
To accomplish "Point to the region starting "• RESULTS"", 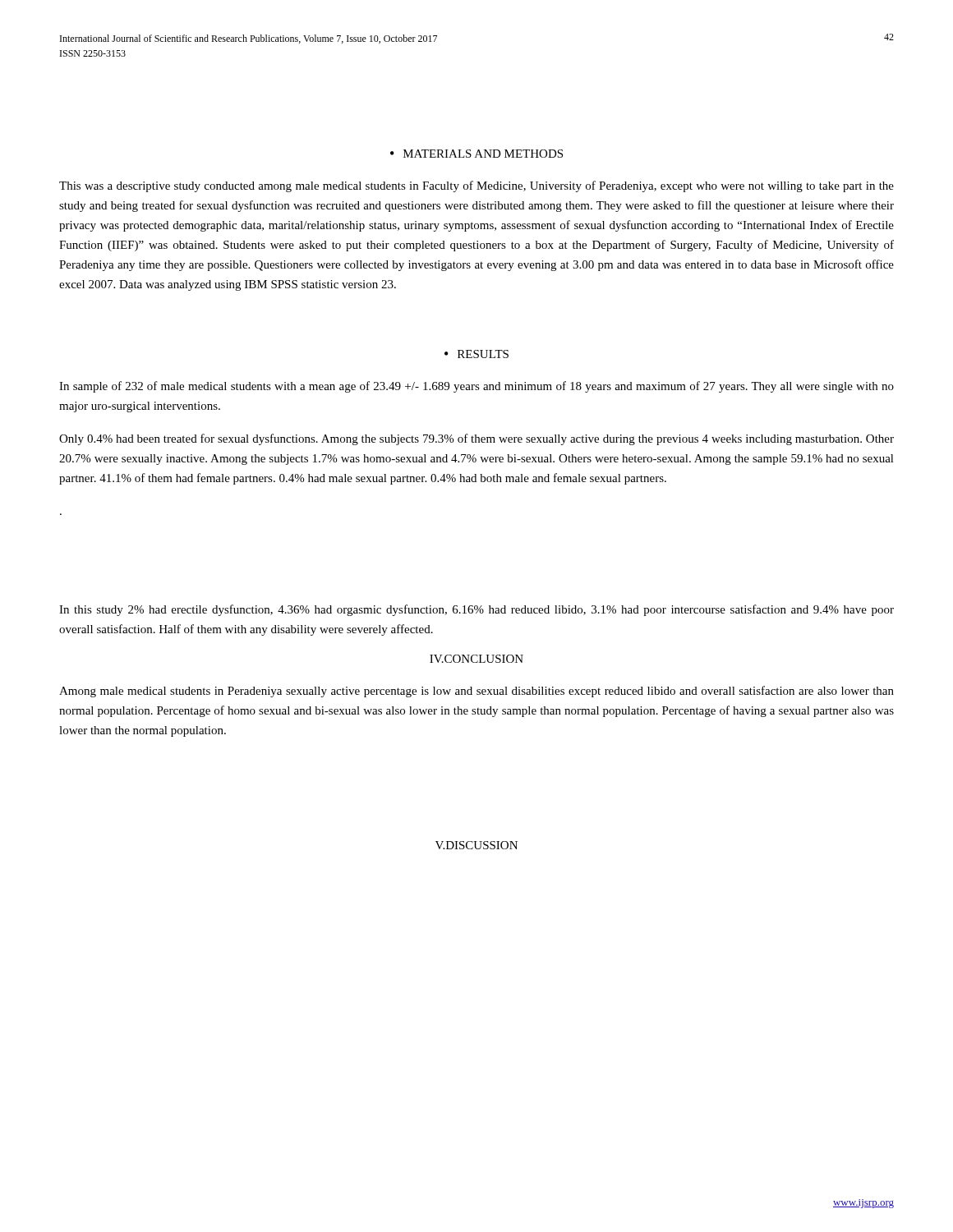I will 476,354.
